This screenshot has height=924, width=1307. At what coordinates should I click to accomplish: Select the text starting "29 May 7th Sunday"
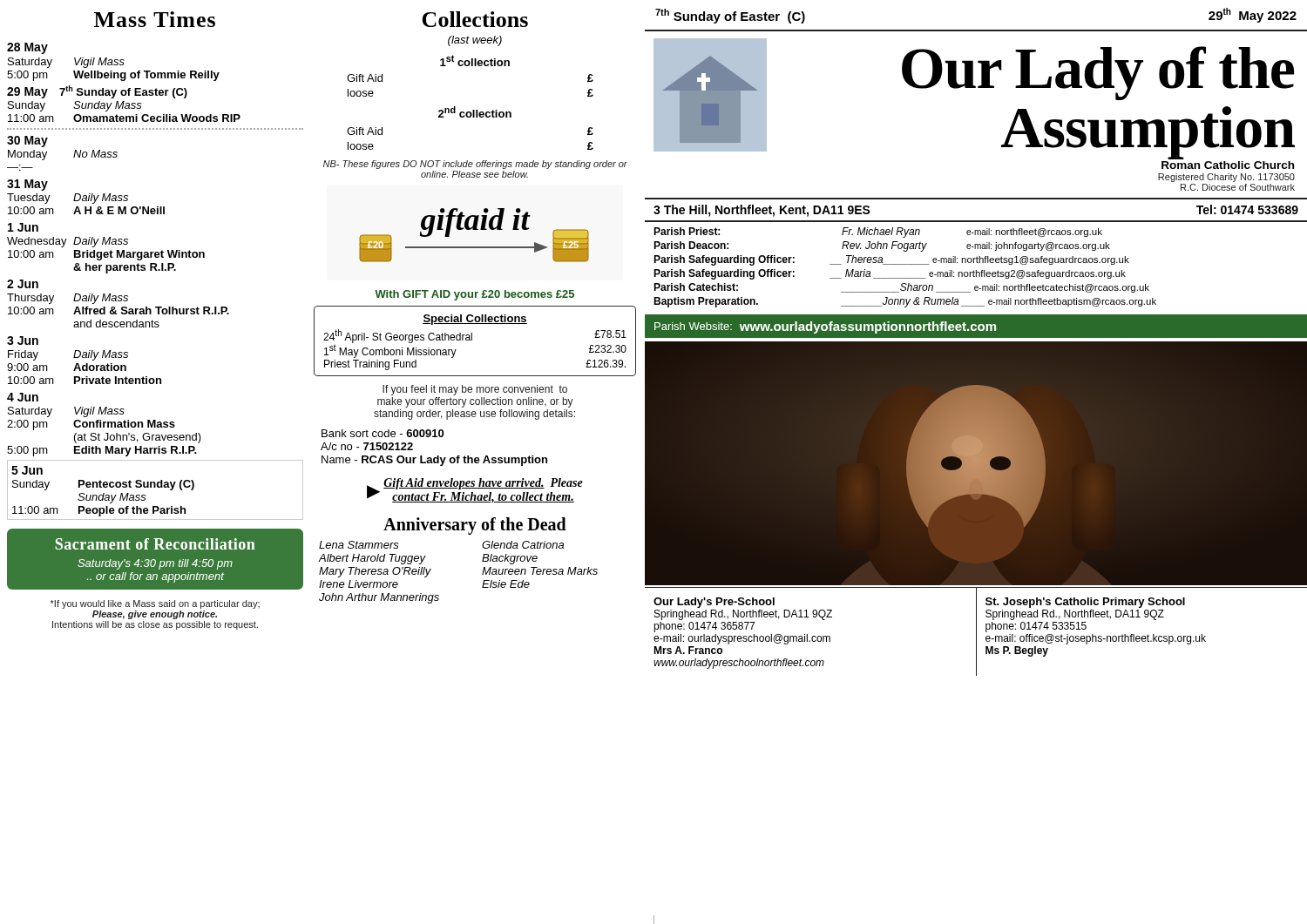155,105
